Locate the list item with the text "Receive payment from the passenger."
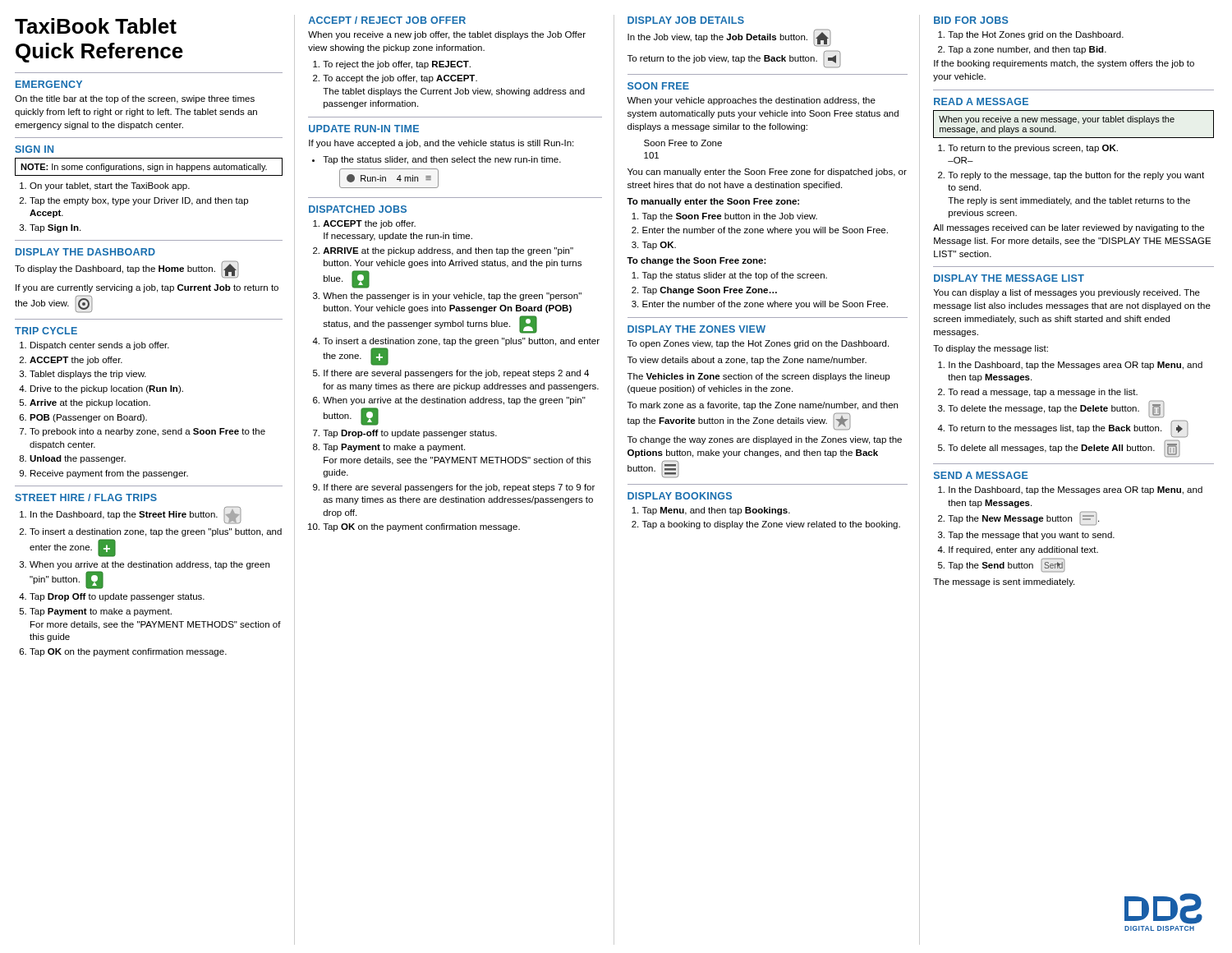This screenshot has height=953, width=1232. point(149,474)
